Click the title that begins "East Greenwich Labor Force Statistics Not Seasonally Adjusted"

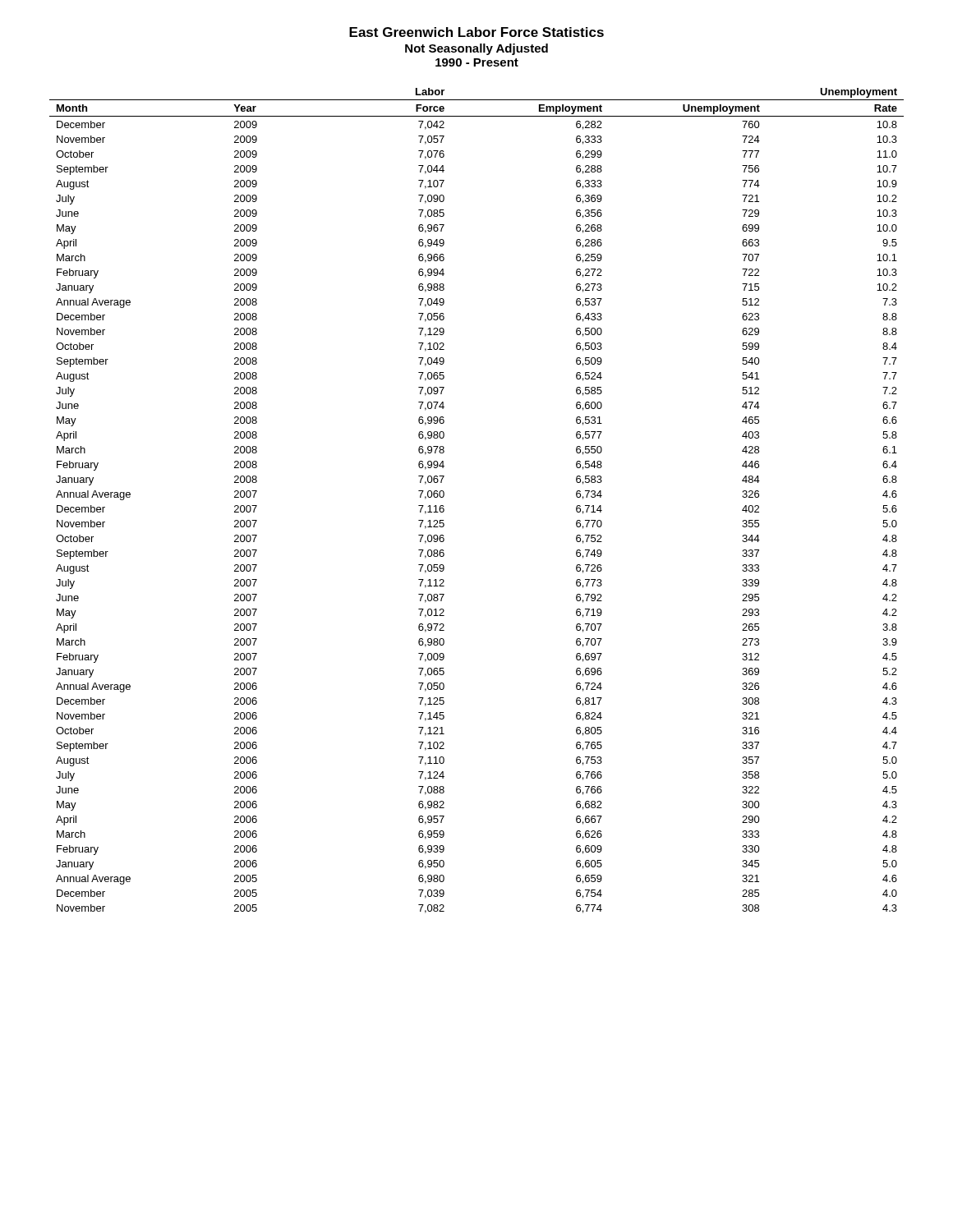tap(476, 47)
